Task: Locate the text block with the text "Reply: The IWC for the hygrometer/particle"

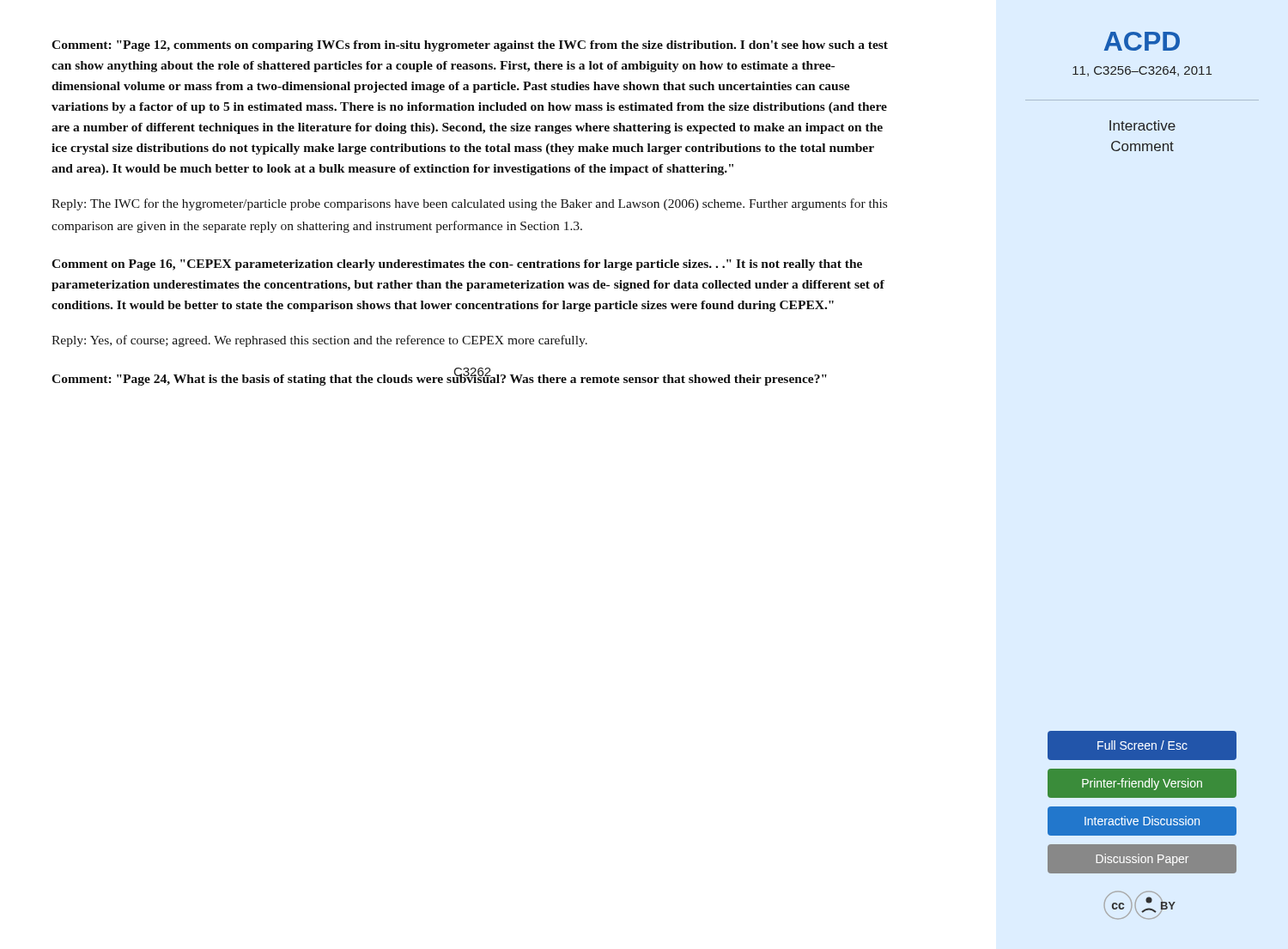Action: click(x=470, y=214)
